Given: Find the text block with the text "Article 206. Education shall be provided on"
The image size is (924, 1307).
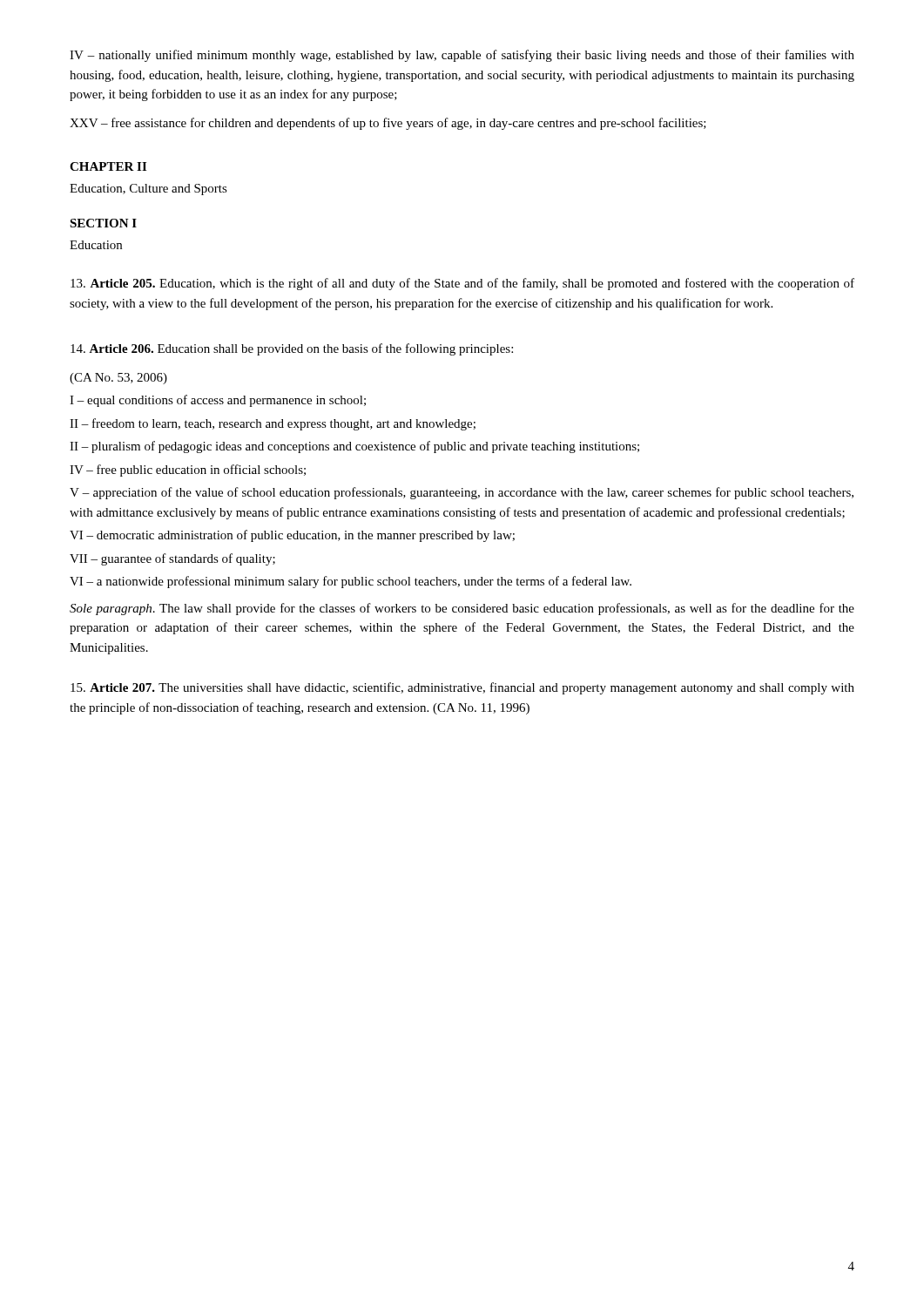Looking at the screenshot, I should (462, 349).
